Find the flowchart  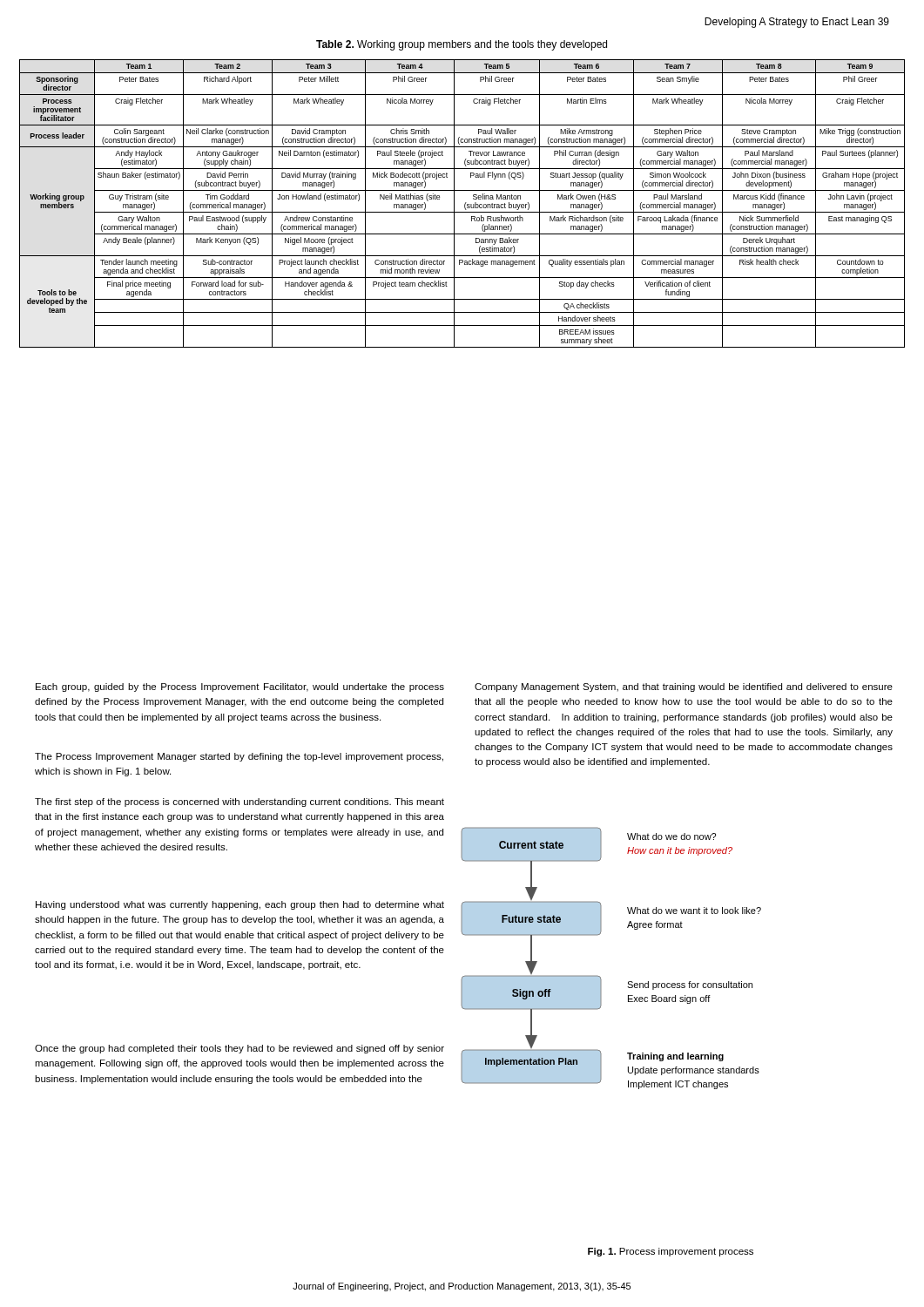pos(671,1033)
